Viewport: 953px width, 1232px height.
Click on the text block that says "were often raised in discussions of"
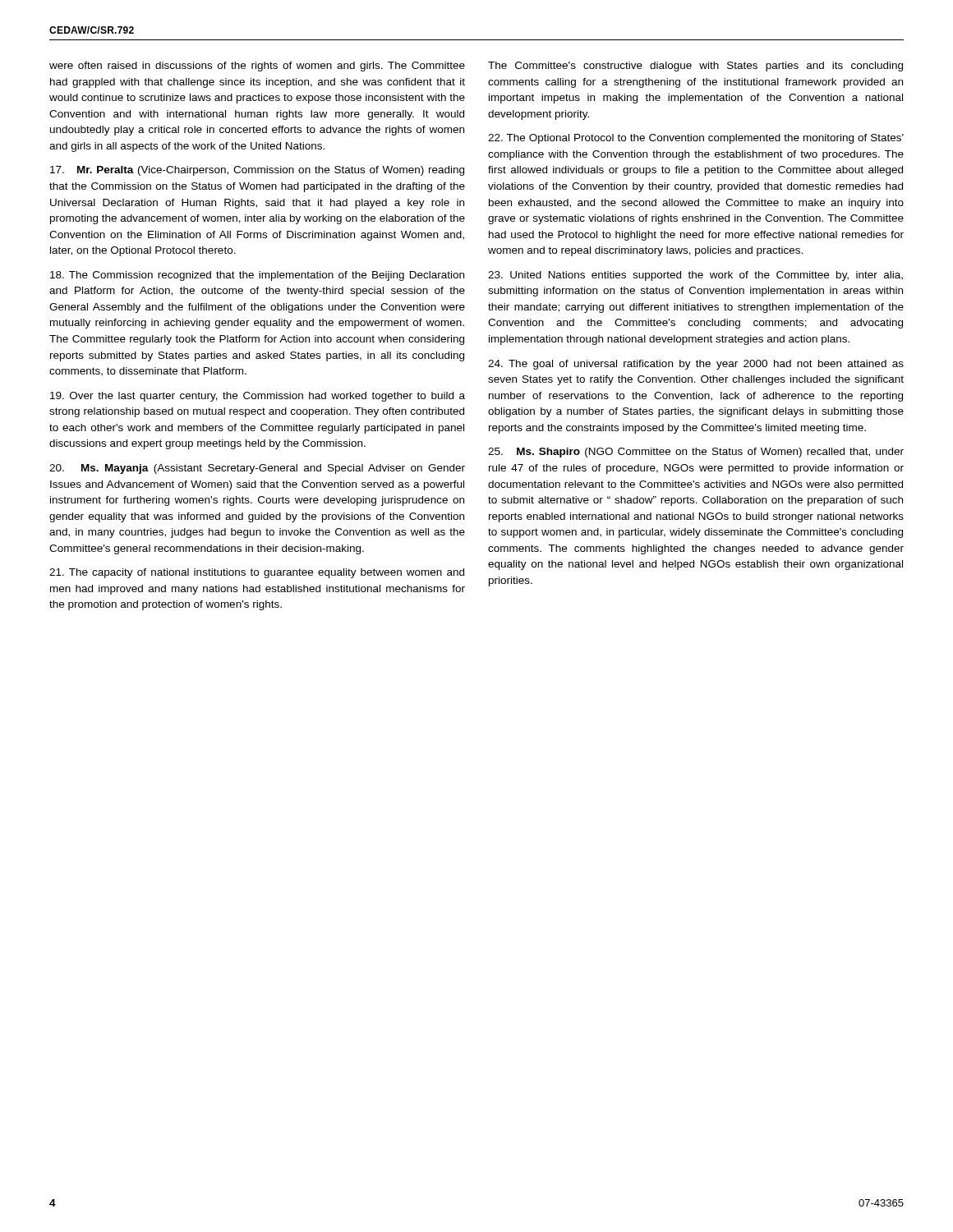click(x=257, y=106)
